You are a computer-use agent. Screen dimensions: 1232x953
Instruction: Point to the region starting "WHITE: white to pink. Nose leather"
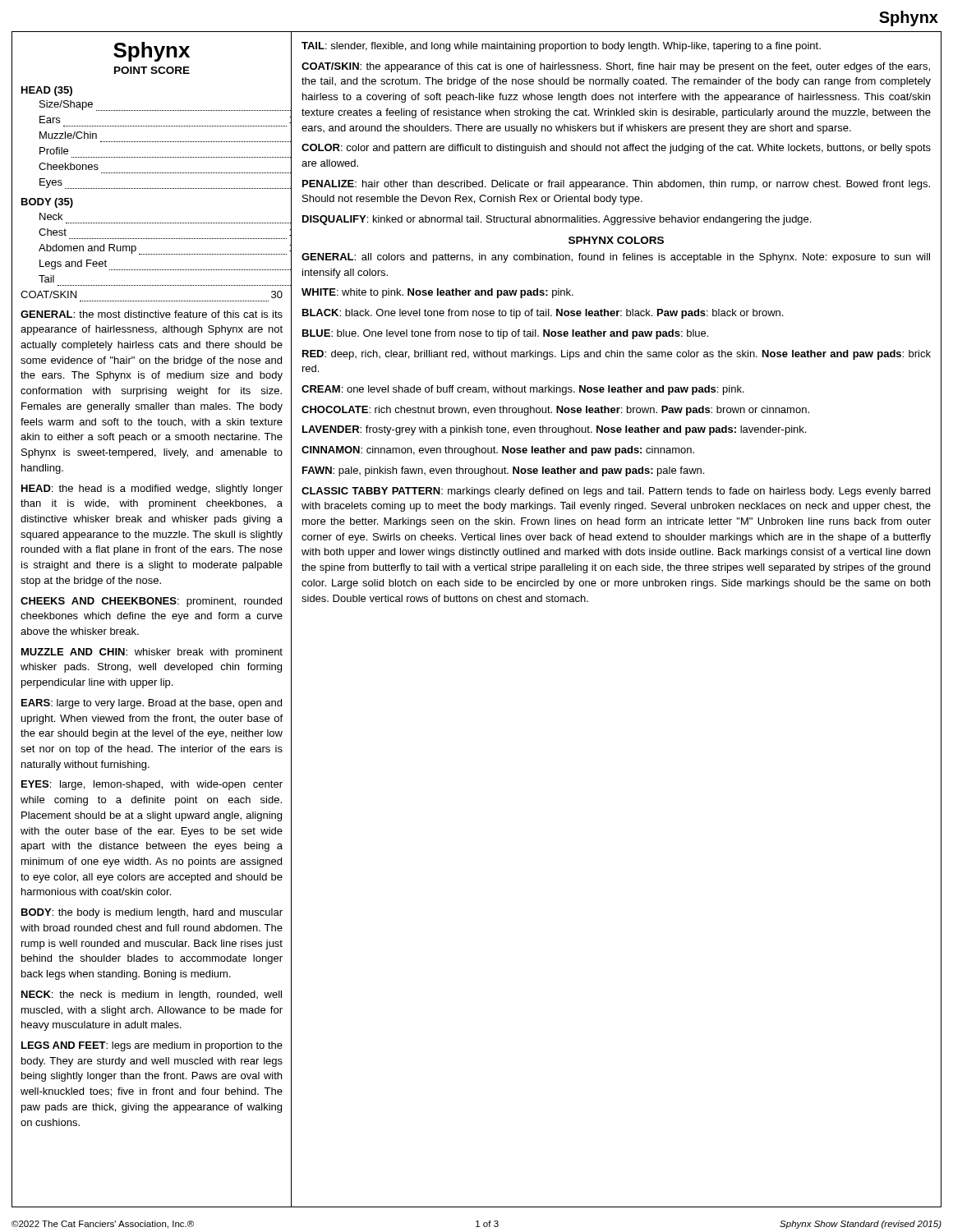pos(438,292)
